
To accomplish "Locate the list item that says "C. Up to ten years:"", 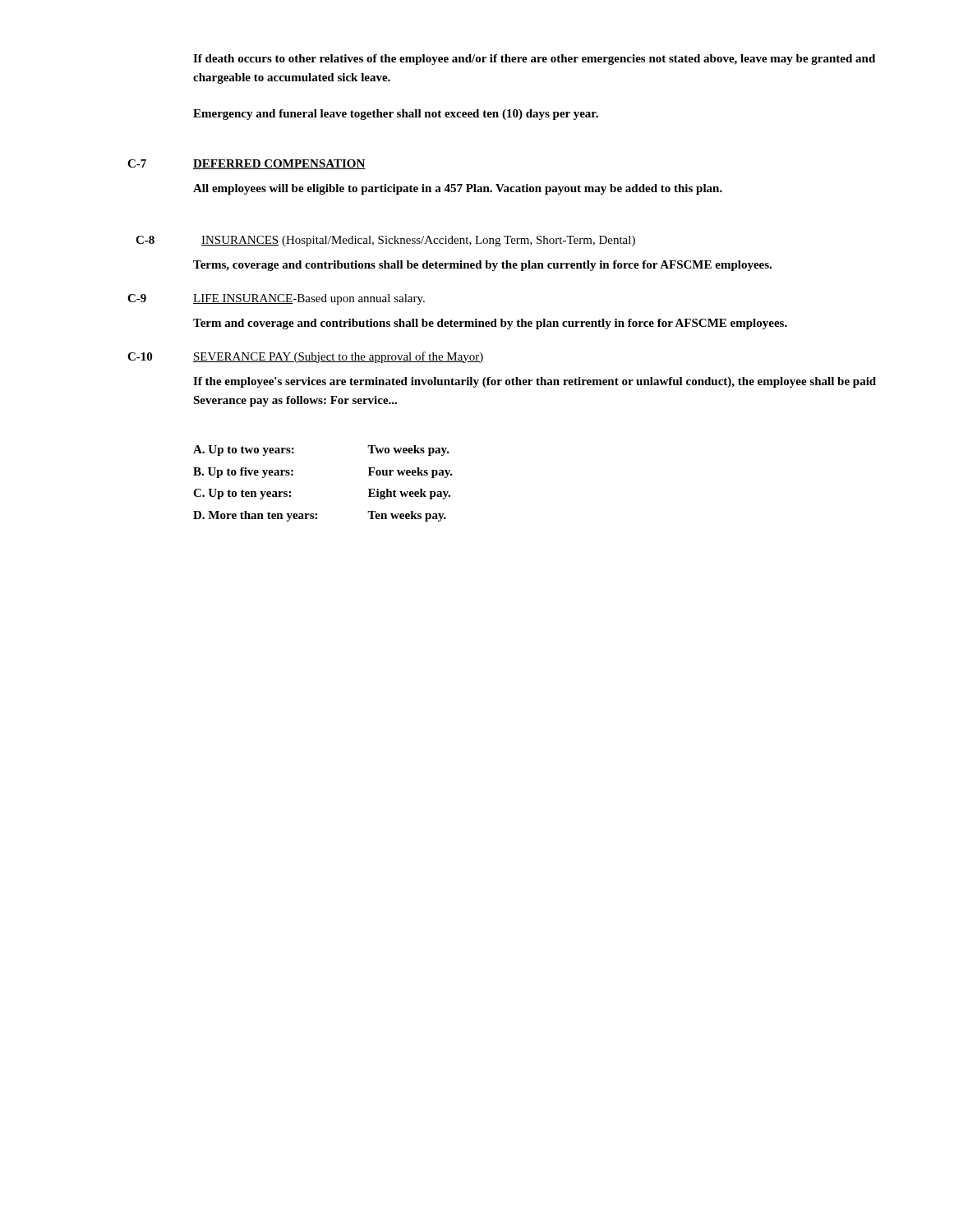I will (x=243, y=493).
